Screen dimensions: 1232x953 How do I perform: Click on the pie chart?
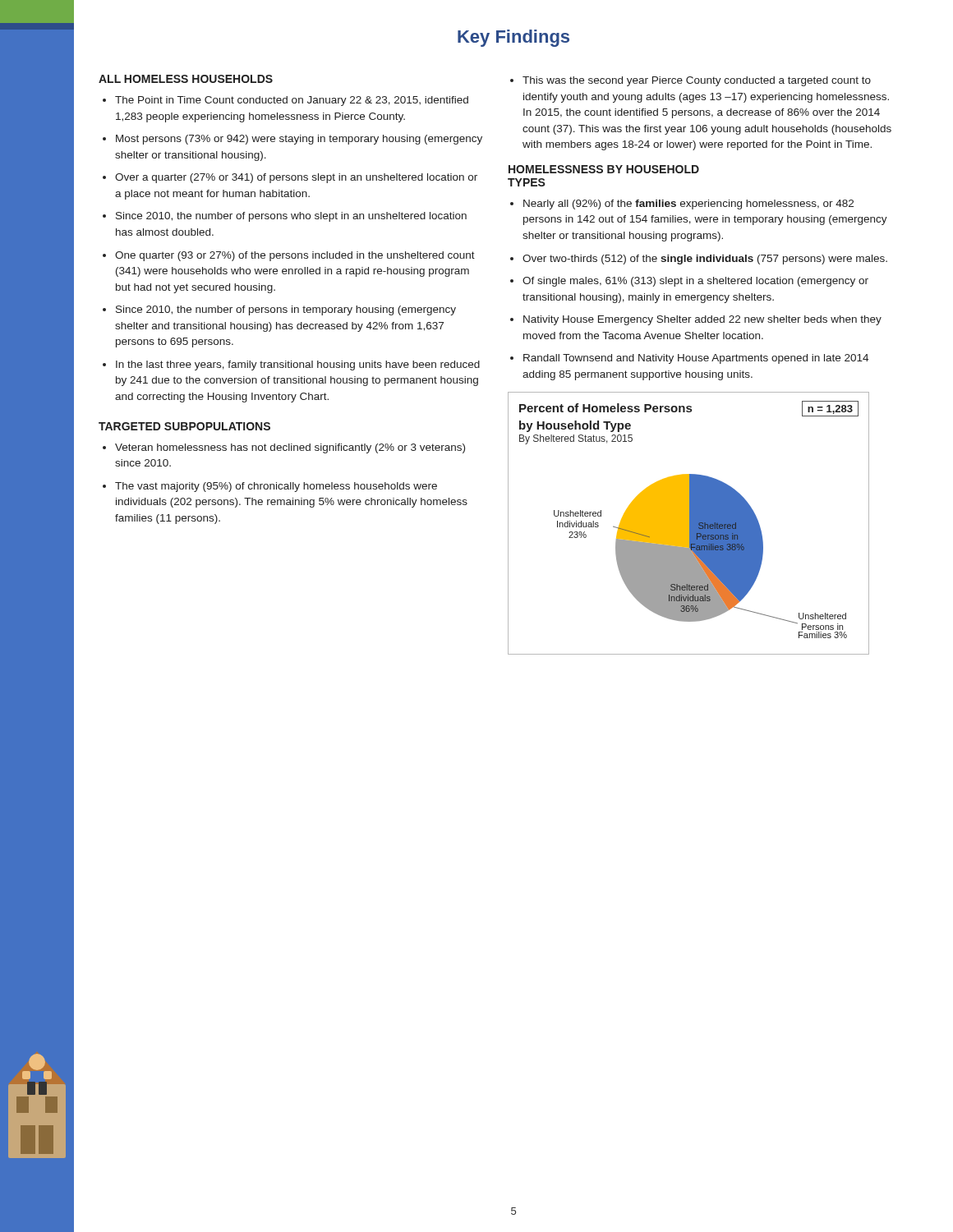tap(688, 524)
